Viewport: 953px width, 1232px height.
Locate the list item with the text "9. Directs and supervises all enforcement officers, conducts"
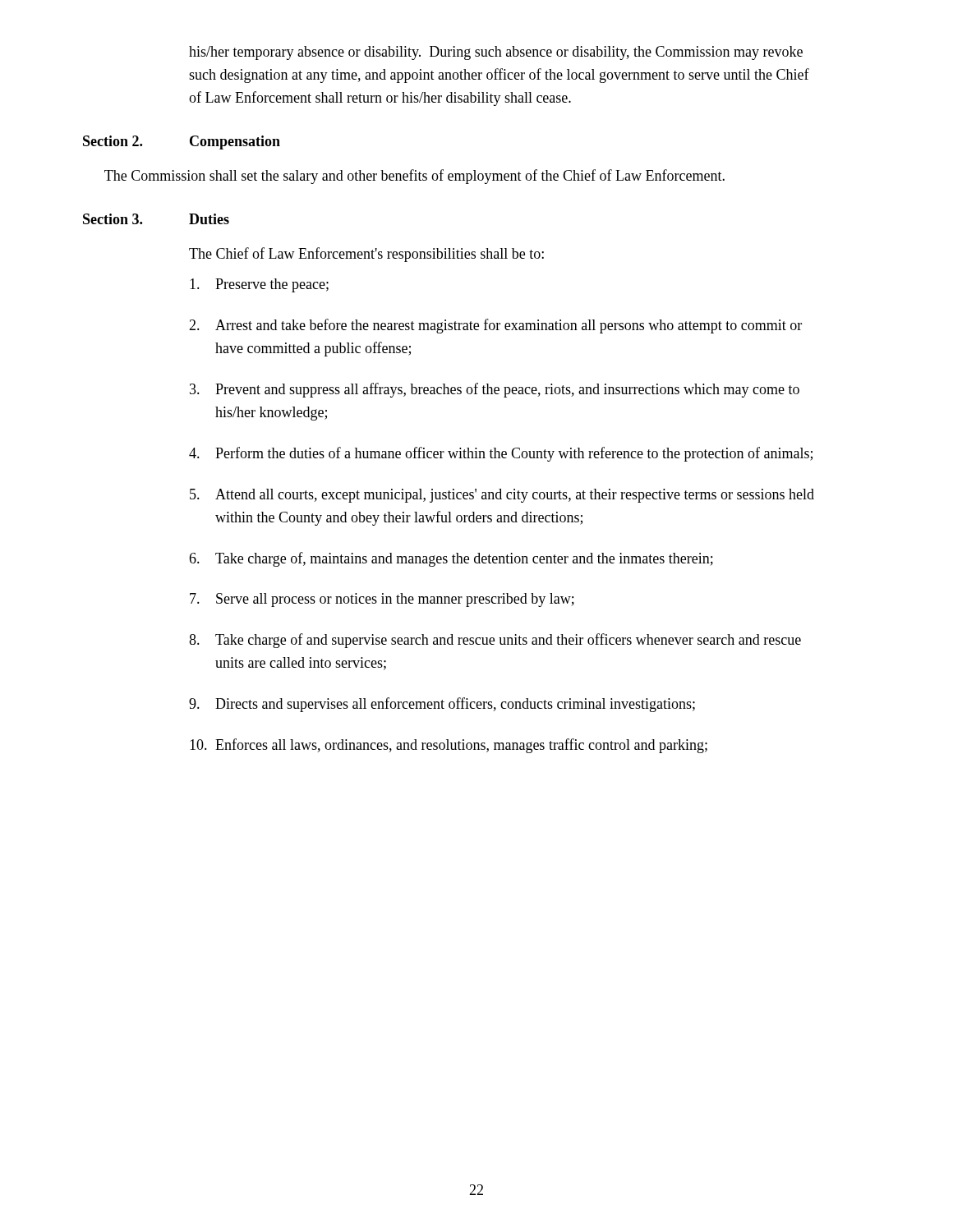[505, 705]
